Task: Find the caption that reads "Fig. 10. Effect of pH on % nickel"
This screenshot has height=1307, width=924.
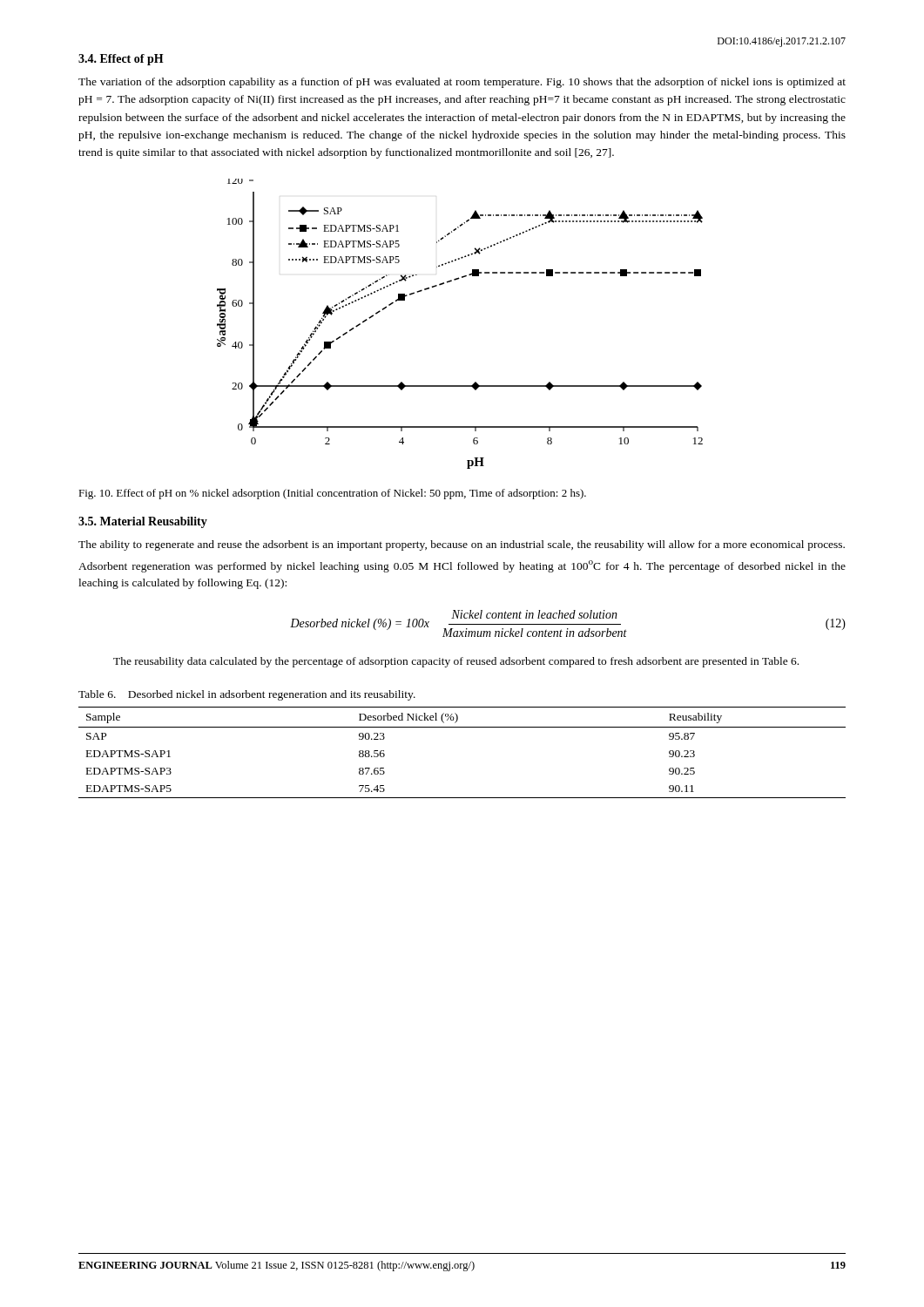Action: [333, 493]
